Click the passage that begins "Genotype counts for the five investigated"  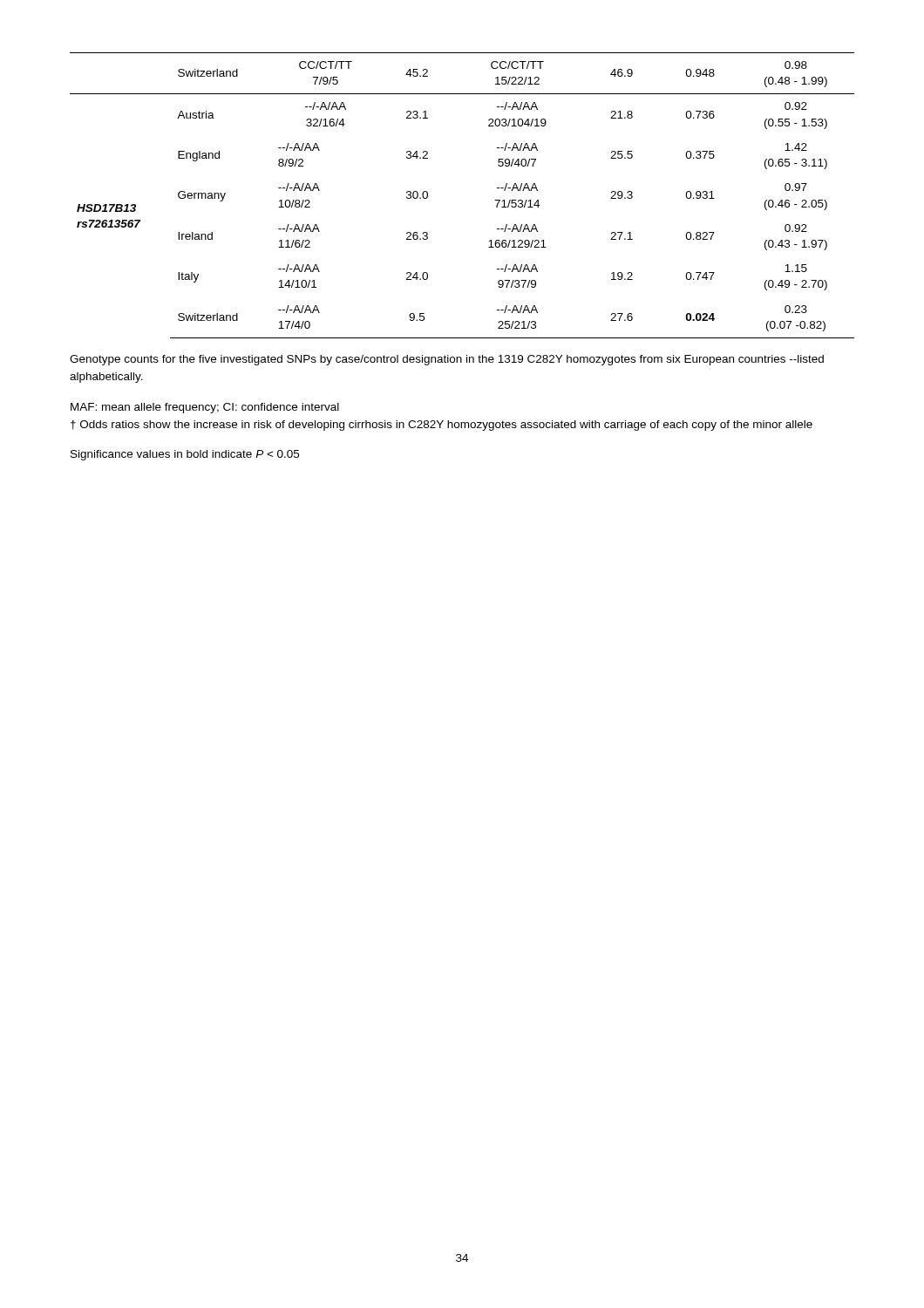tap(447, 368)
